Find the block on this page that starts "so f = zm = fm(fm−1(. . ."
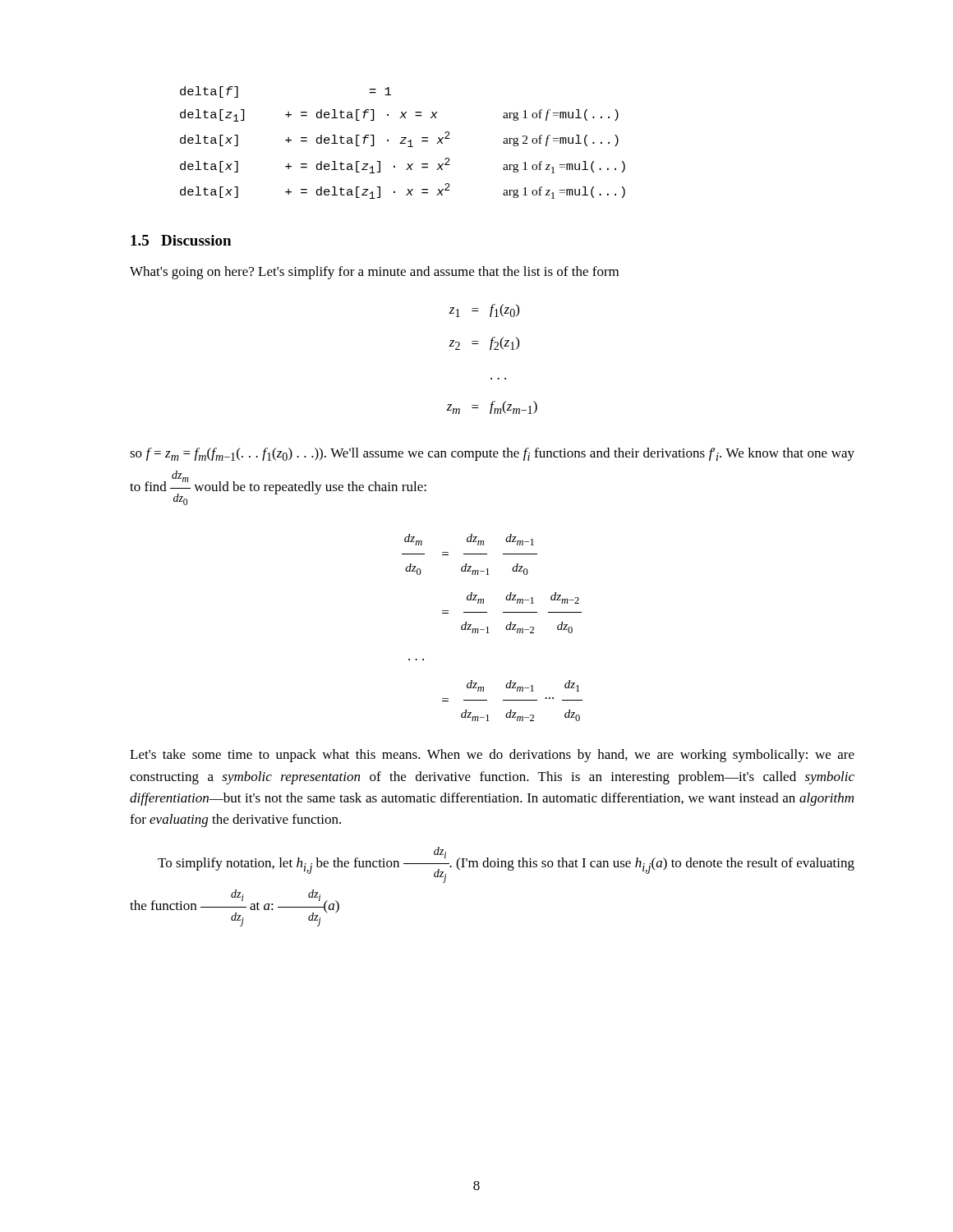953x1232 pixels. 492,454
